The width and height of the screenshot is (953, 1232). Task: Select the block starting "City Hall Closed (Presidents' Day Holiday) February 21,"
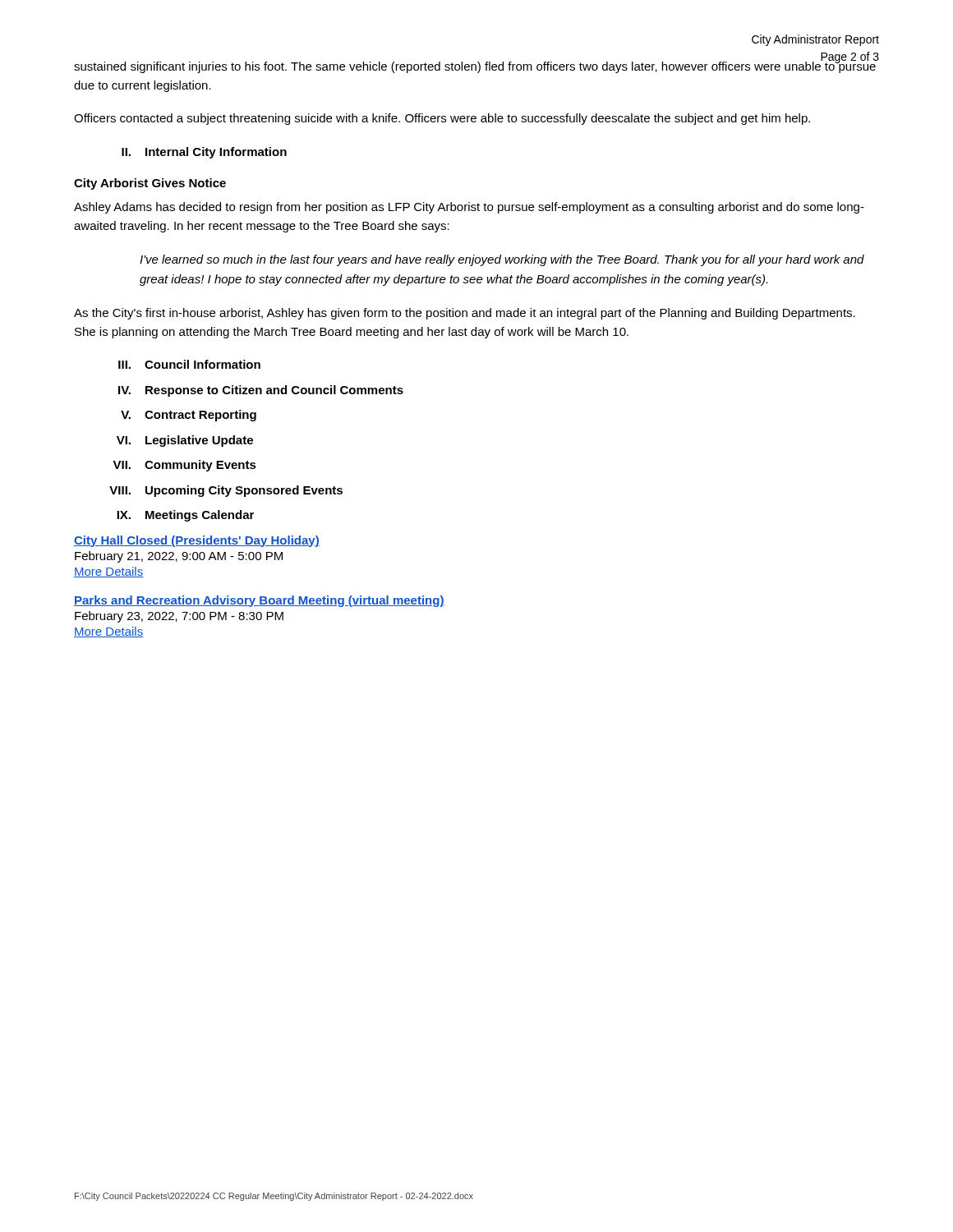pyautogui.click(x=197, y=541)
